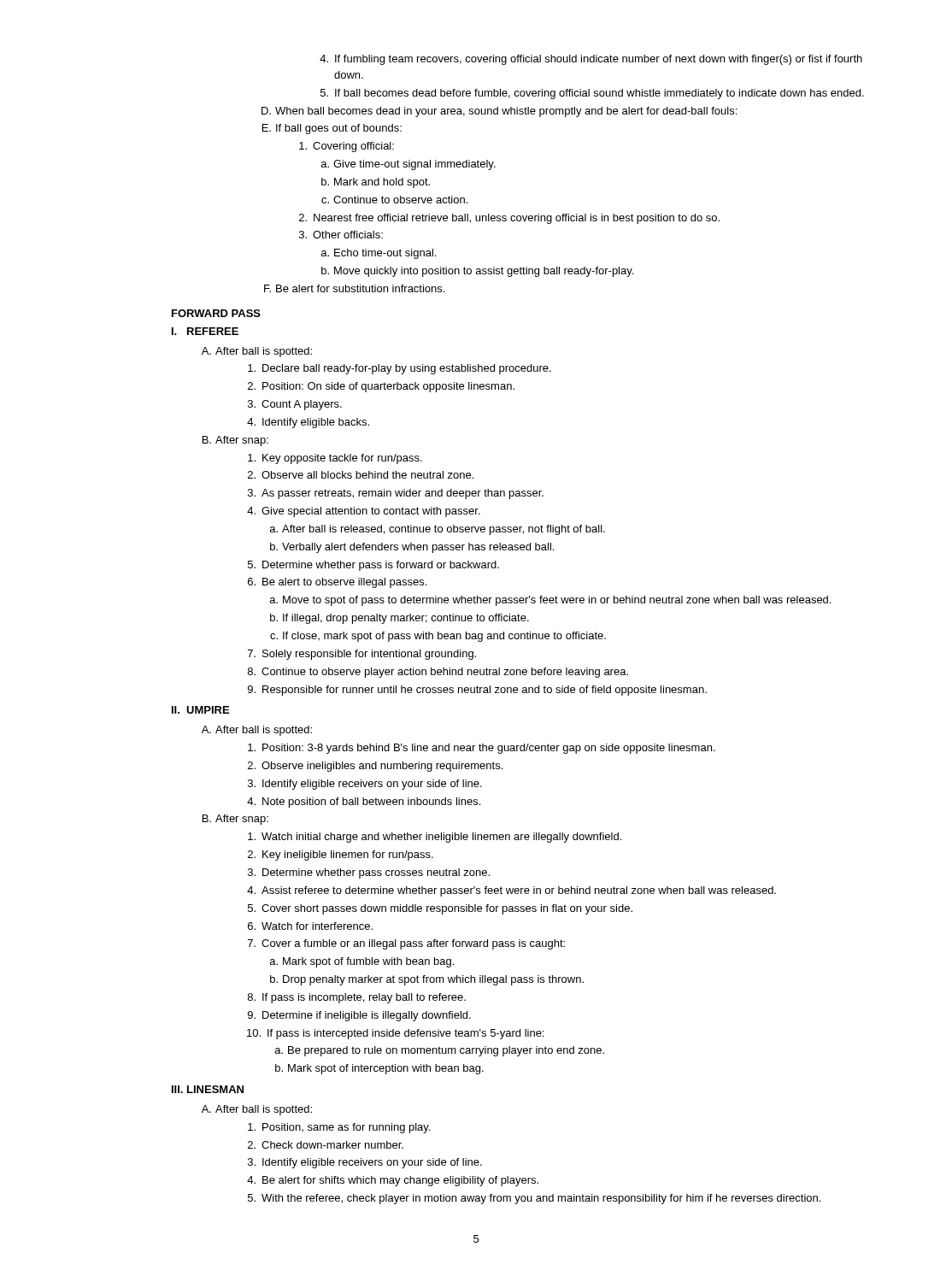Screen dimensions: 1282x952
Task: Where is the passage that starts "6. Be alert to observe illegal"?
Action: (337, 583)
